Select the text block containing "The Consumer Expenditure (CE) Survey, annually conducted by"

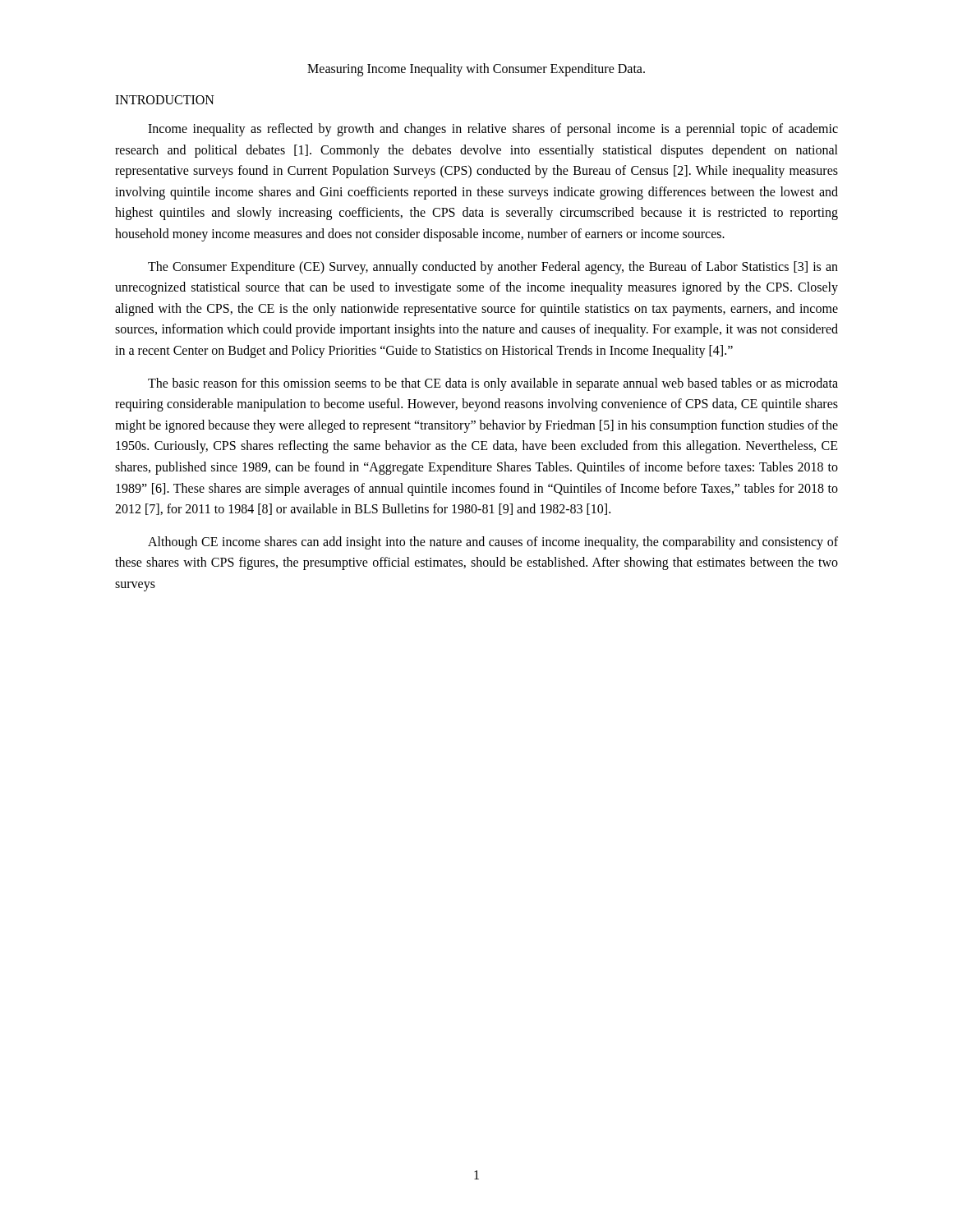pos(476,308)
